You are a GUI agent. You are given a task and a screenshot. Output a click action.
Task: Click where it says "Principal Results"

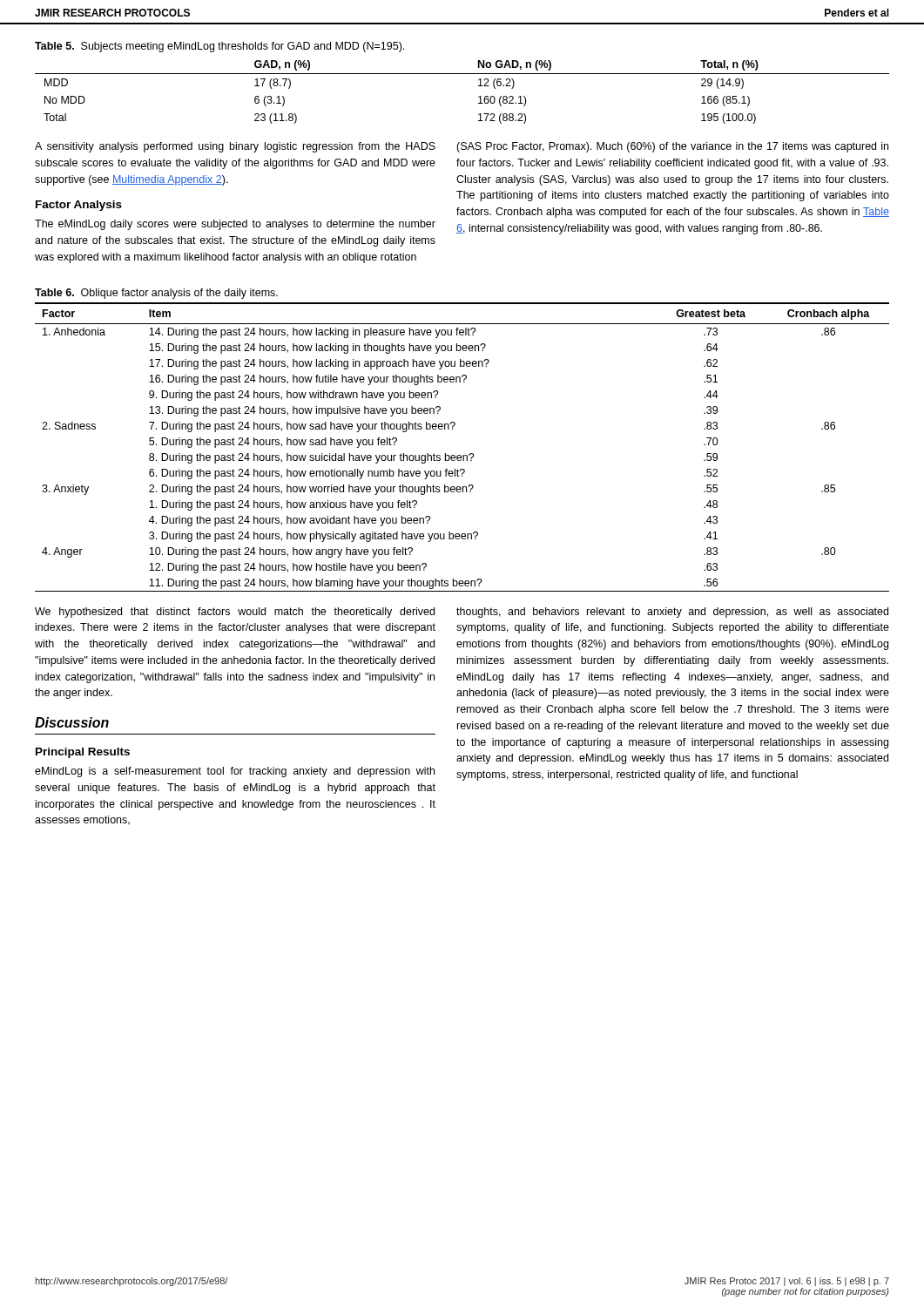[x=83, y=752]
